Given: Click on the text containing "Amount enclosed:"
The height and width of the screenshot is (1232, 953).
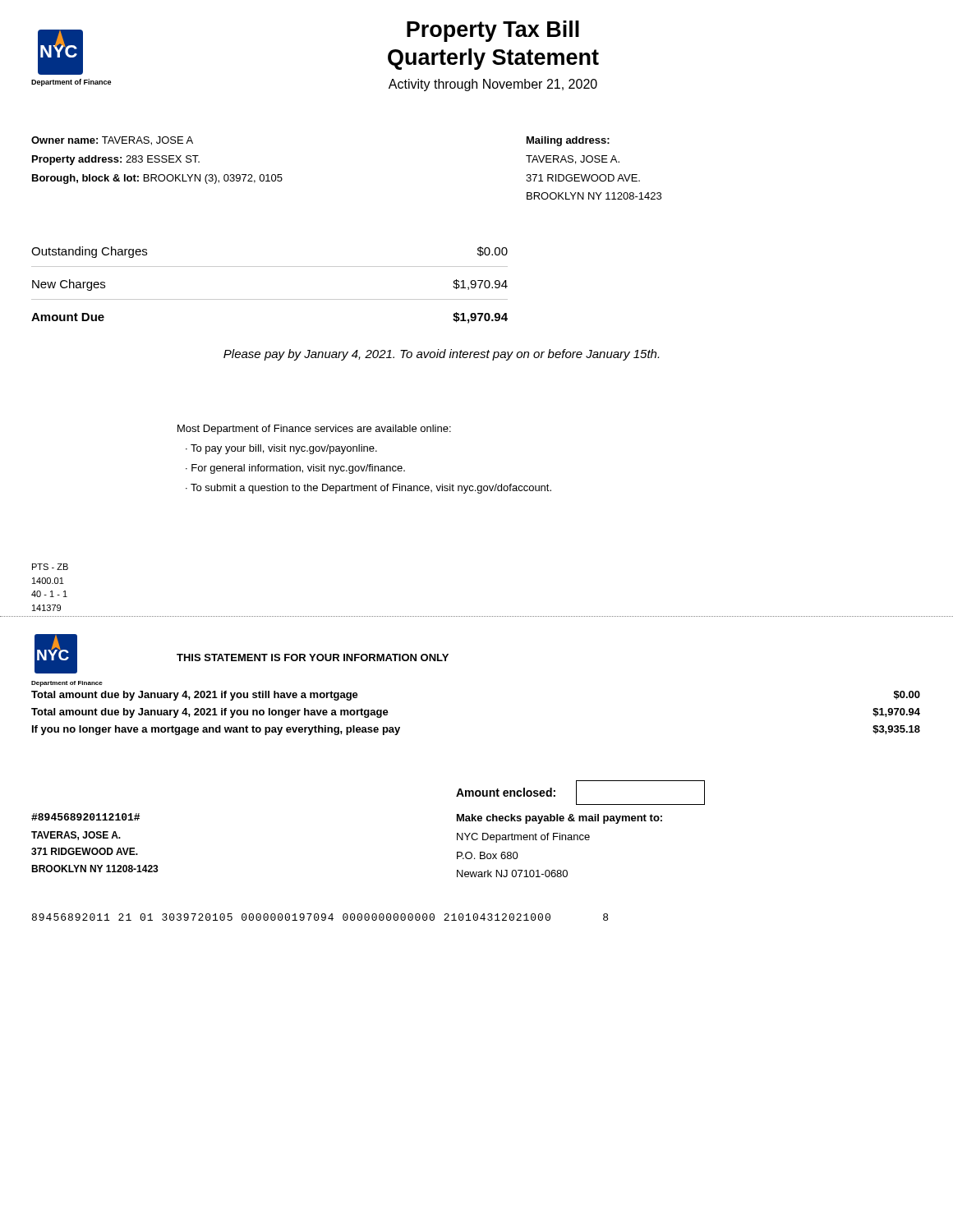Looking at the screenshot, I should pyautogui.click(x=580, y=793).
